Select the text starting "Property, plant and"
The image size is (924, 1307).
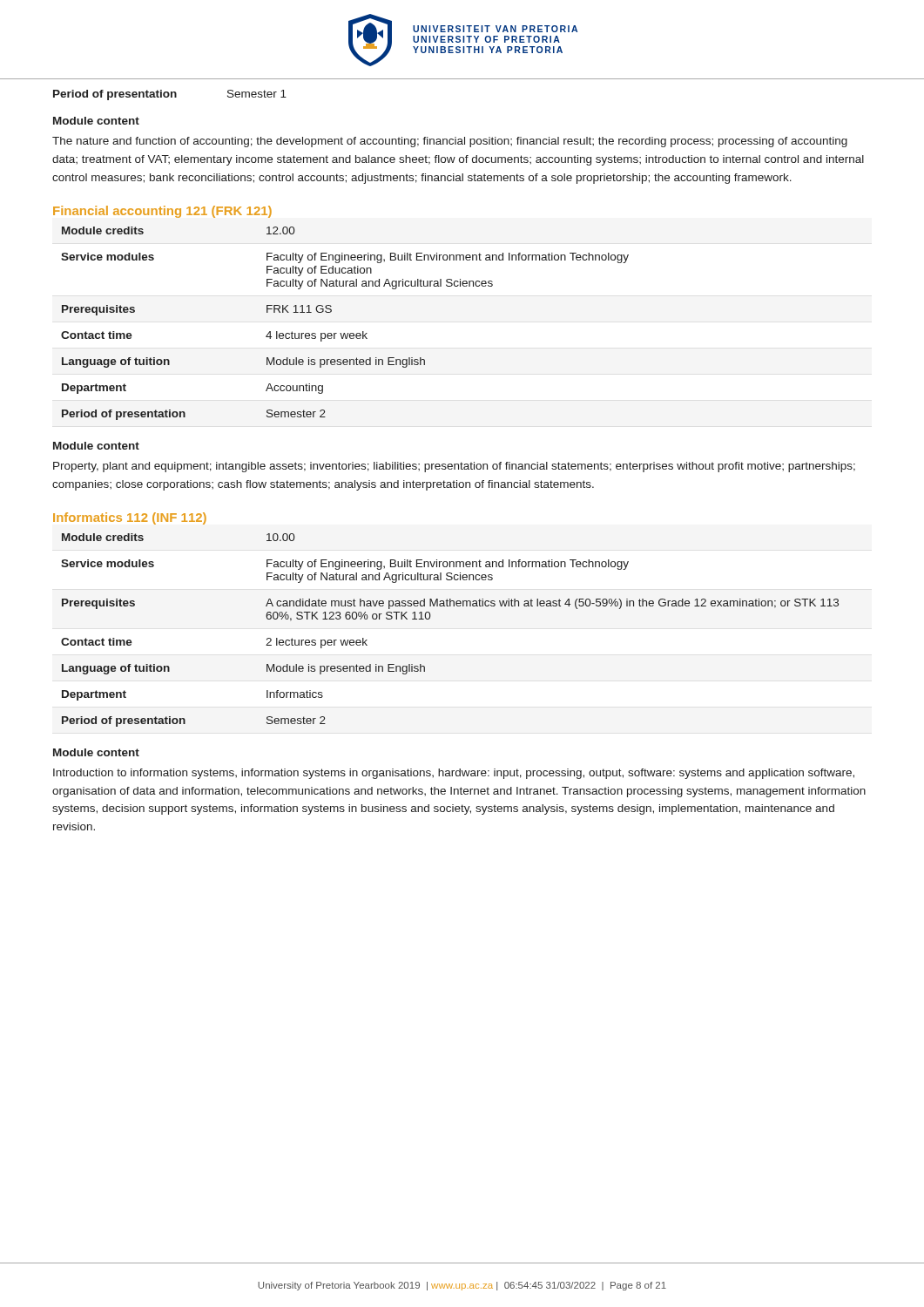pos(454,475)
